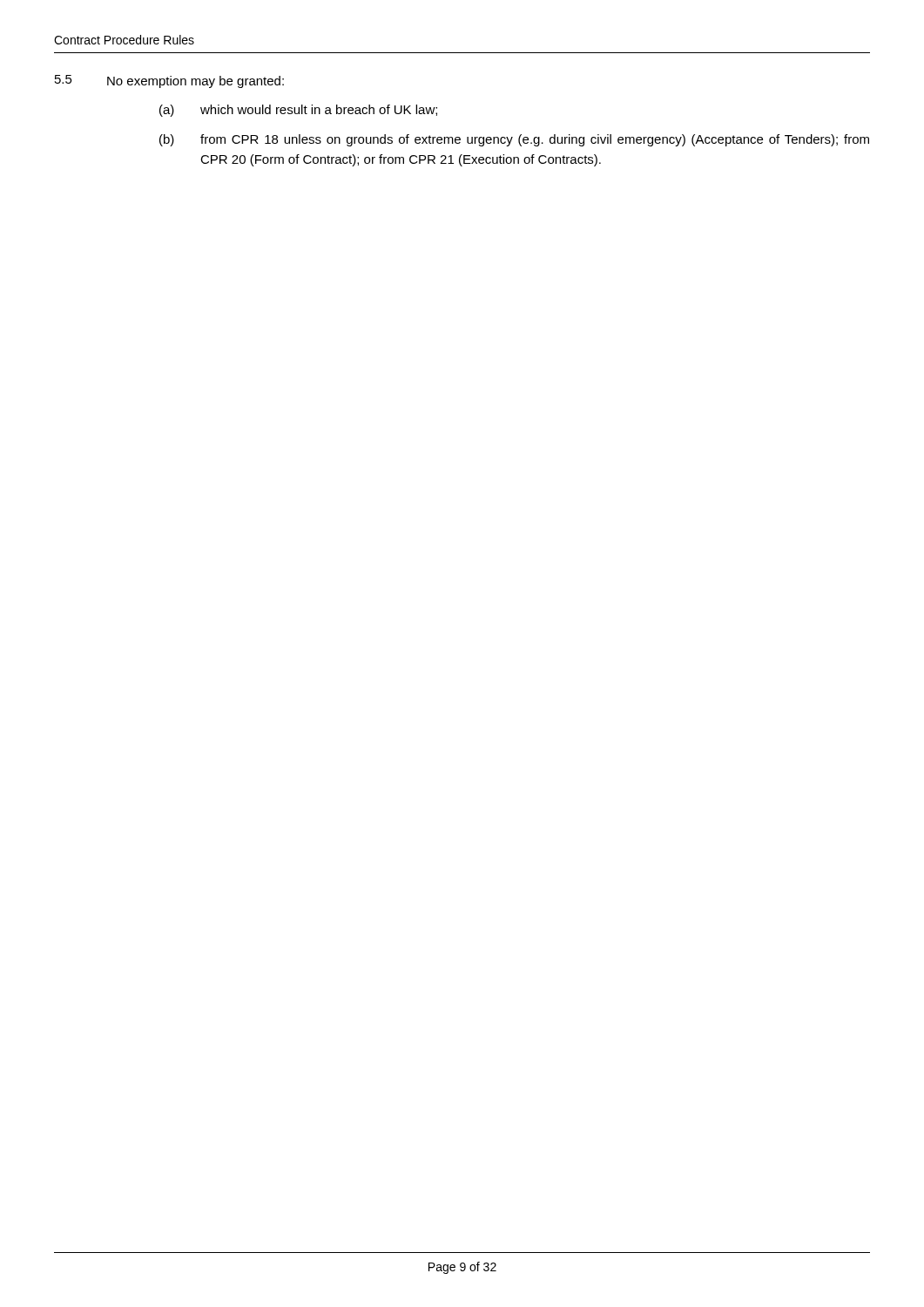924x1307 pixels.
Task: Locate the list item with the text "(a) which would result in a"
Action: (298, 111)
